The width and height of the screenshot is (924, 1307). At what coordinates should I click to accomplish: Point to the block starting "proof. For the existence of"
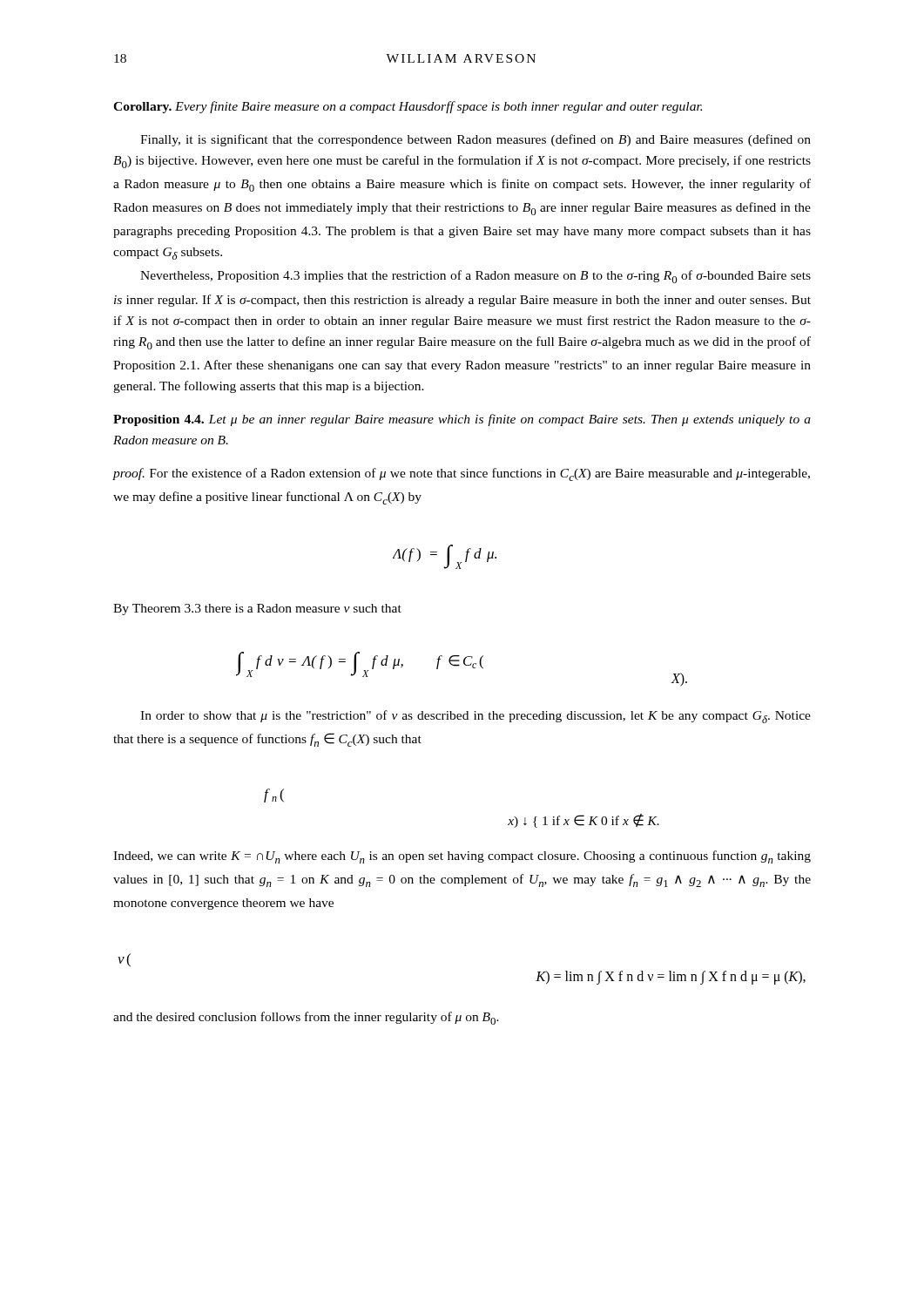pos(462,486)
